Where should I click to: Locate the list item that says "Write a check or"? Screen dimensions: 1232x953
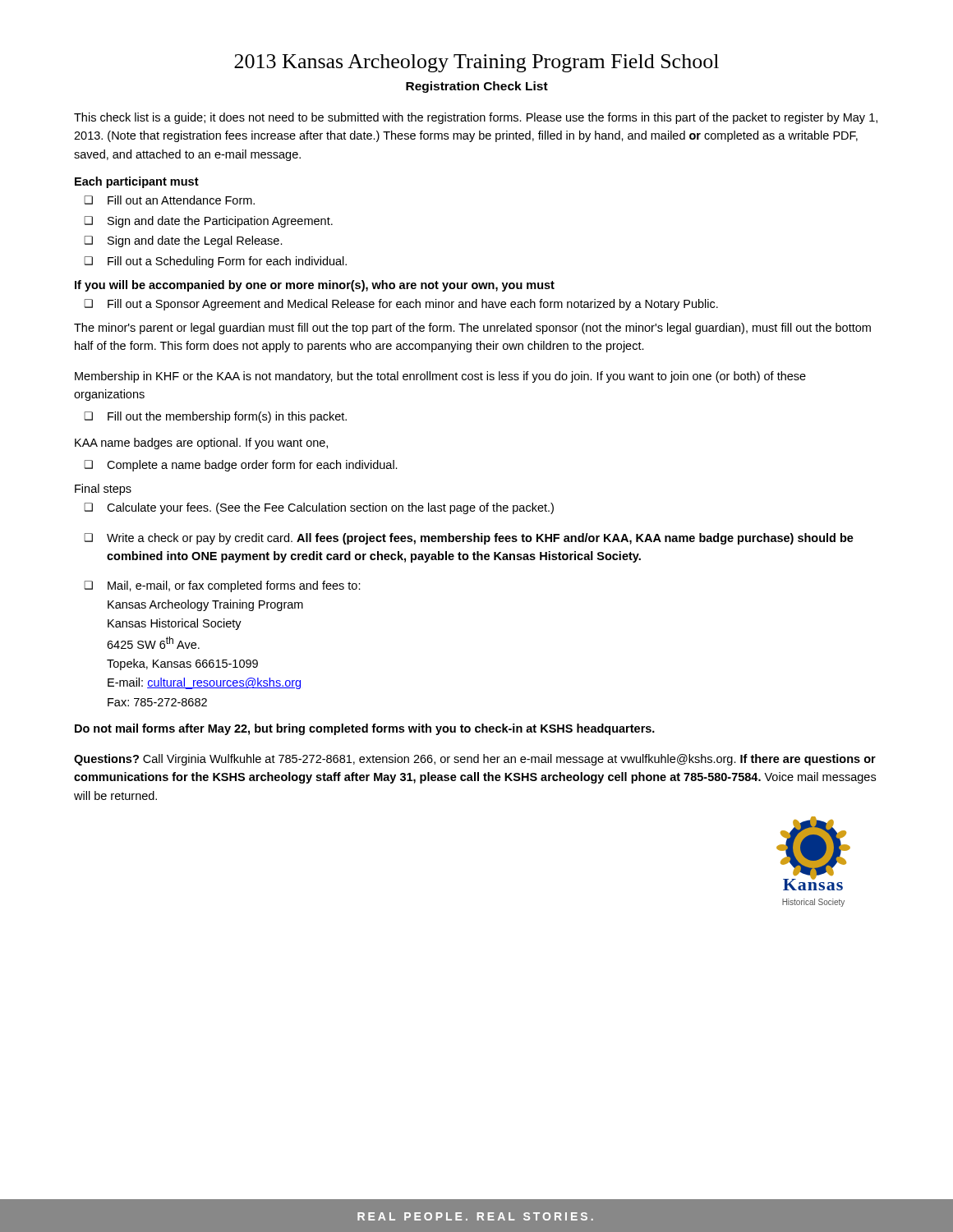click(480, 547)
